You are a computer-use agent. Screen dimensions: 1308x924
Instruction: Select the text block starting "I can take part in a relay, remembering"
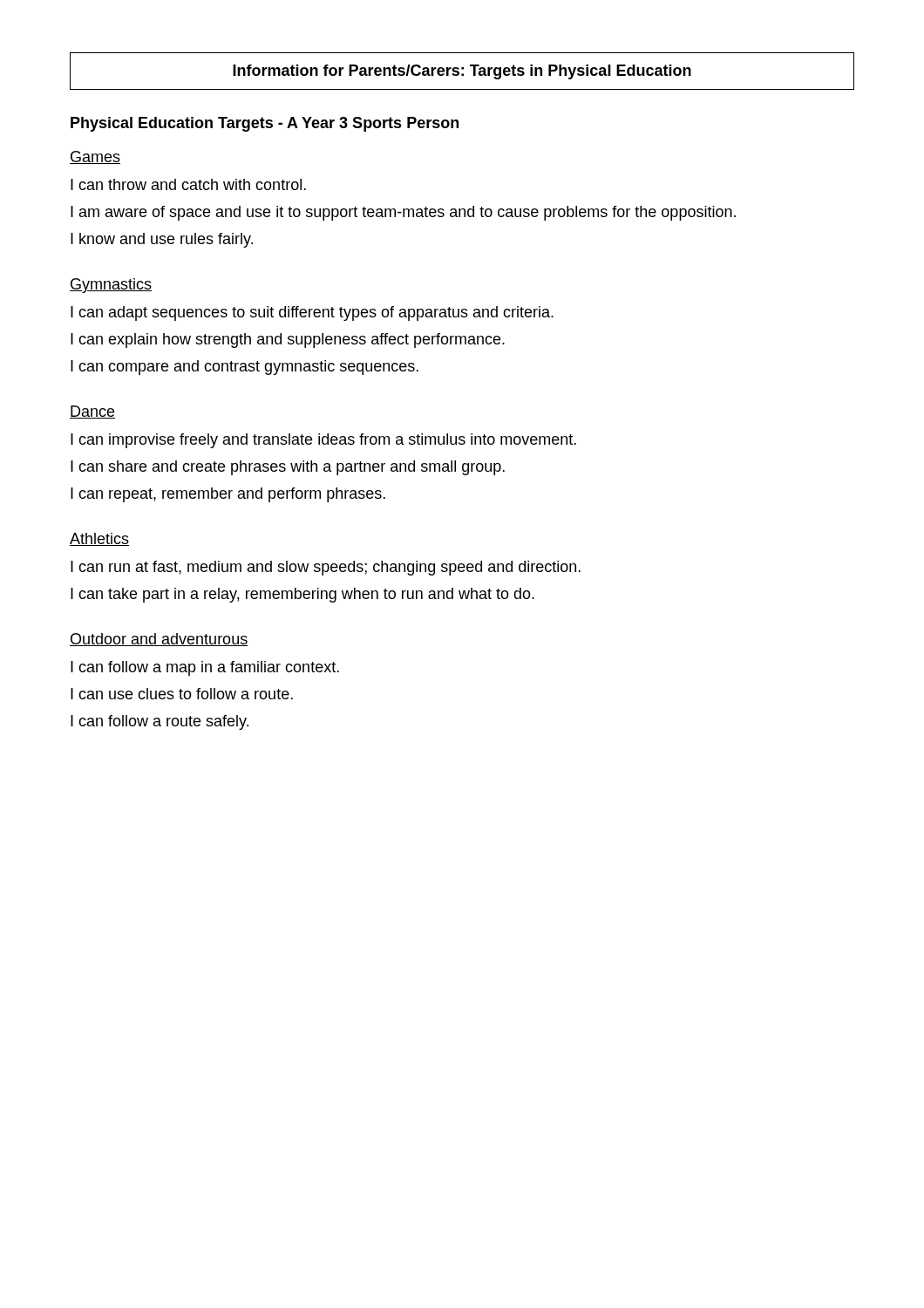302,594
